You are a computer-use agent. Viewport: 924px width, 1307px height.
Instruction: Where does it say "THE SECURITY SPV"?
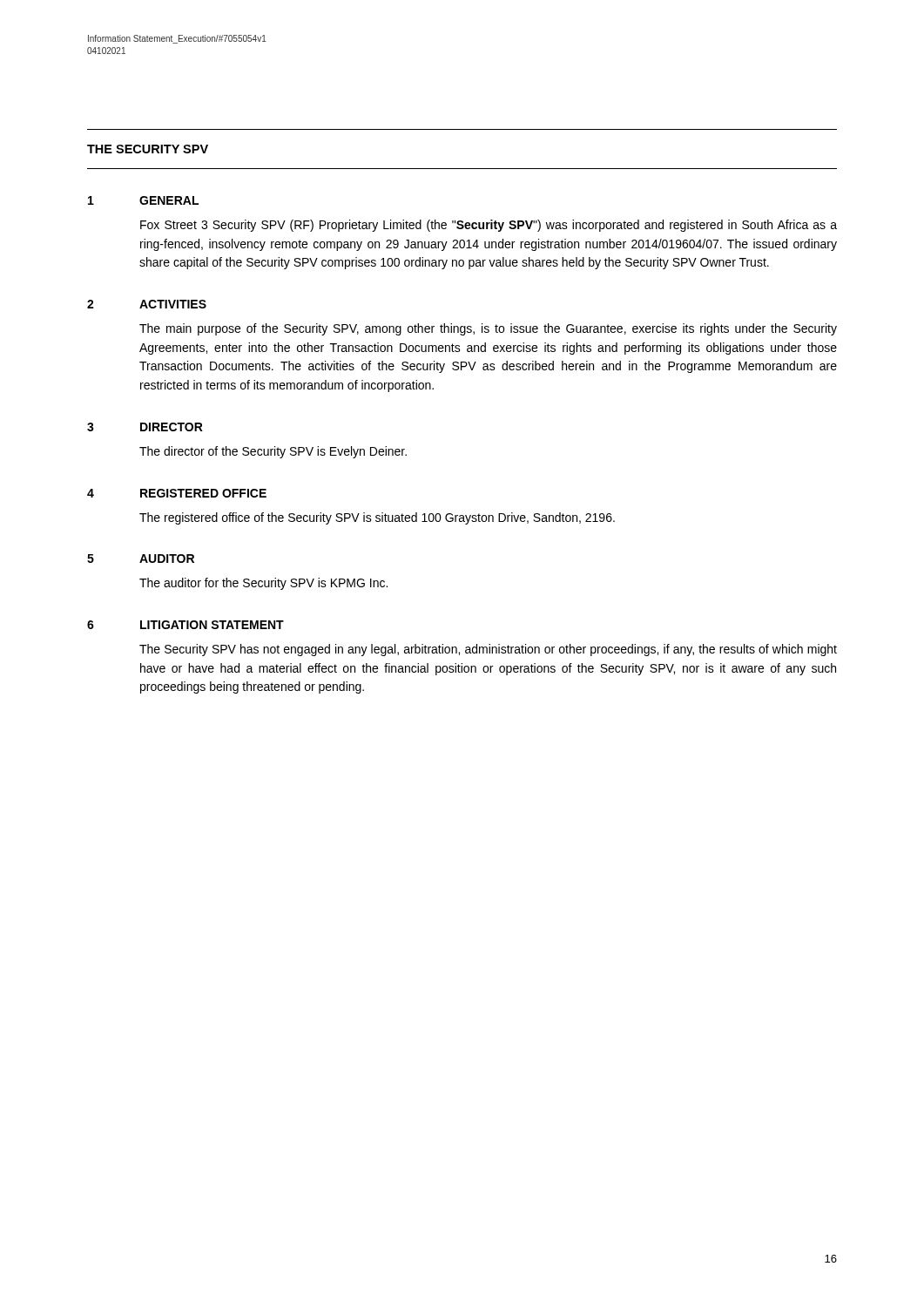click(x=148, y=149)
